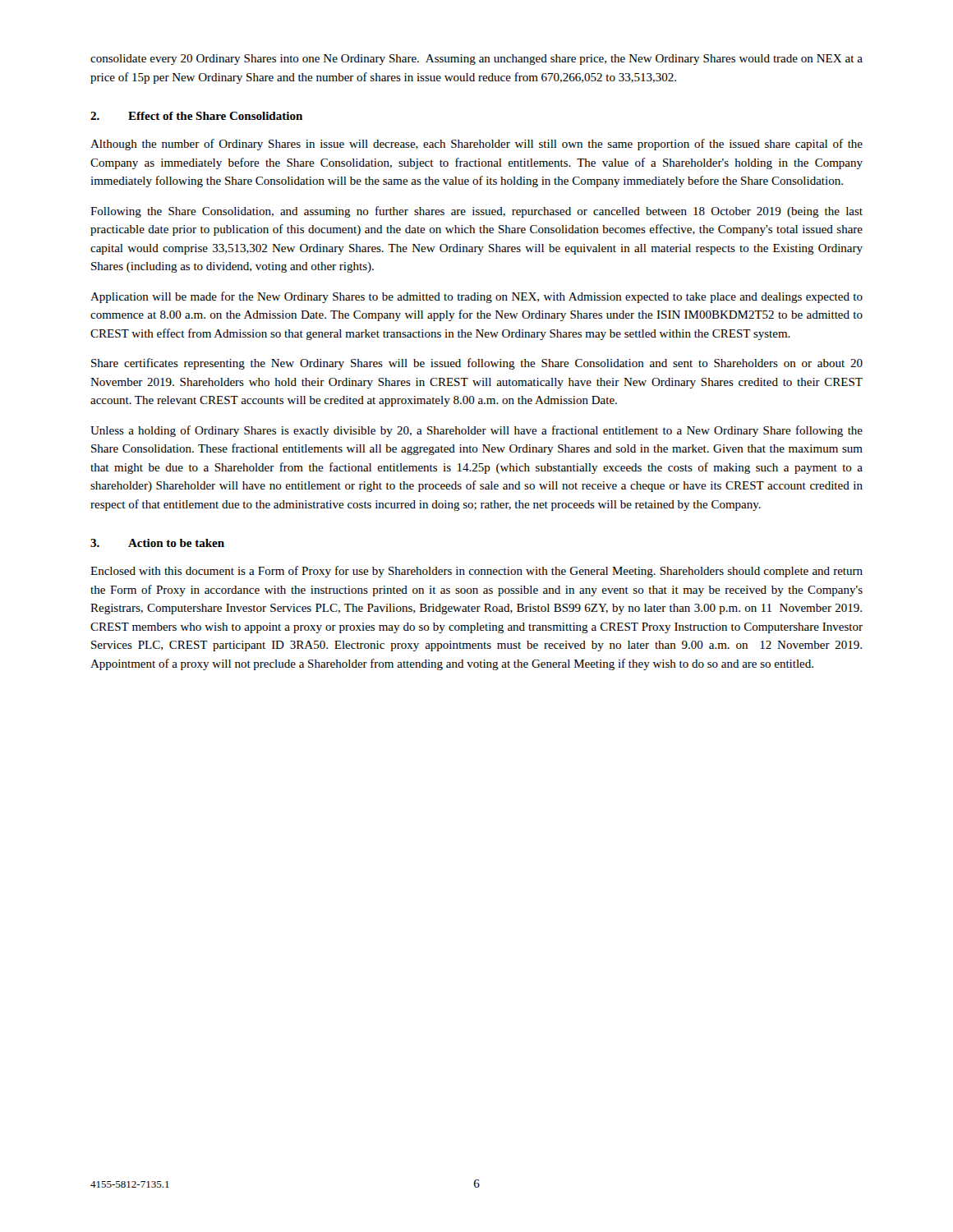Point to the block beginning "Following the Share Consolidation, and assuming no"
The image size is (953, 1232).
coord(476,238)
